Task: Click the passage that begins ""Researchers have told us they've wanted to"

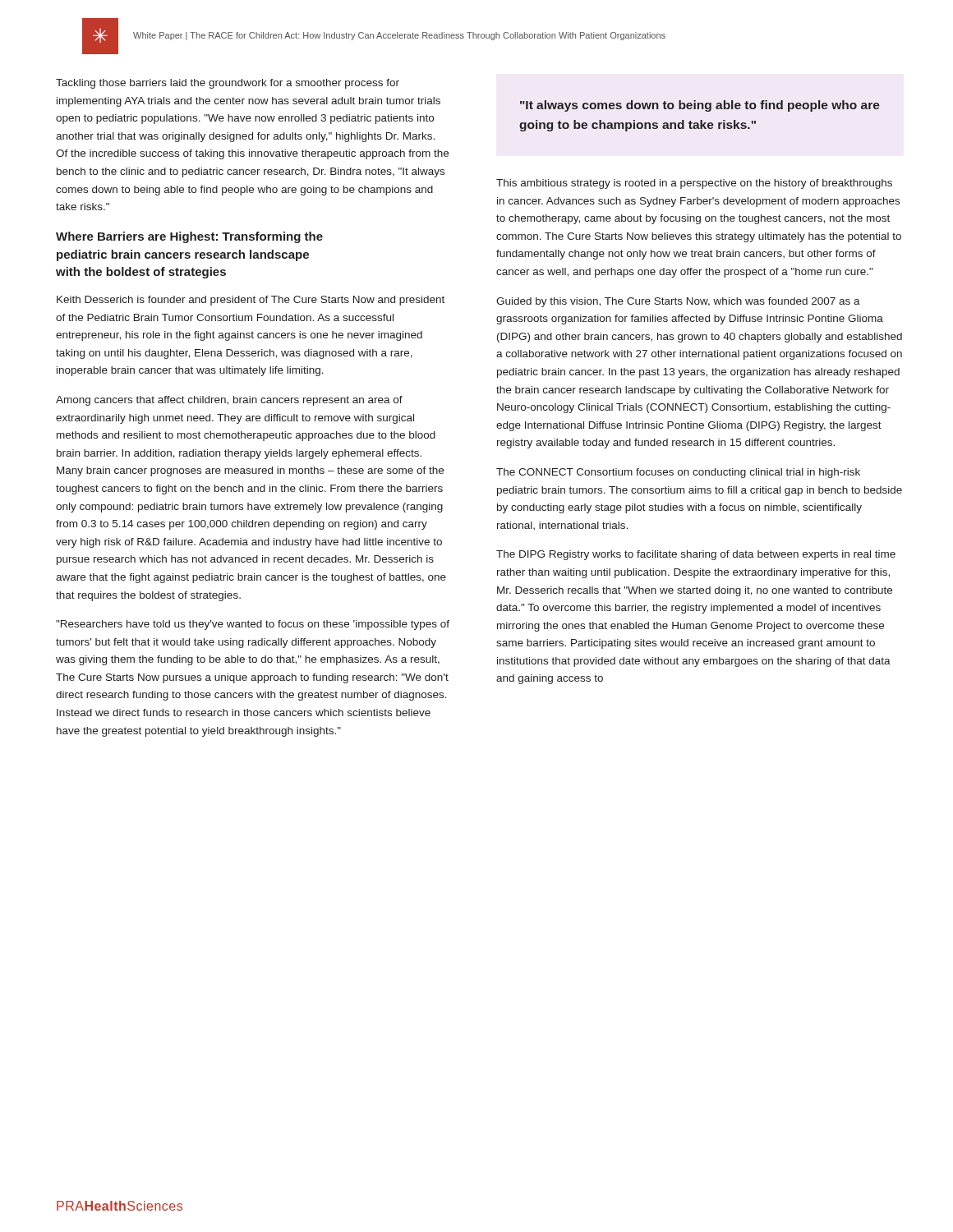Action: point(253,677)
